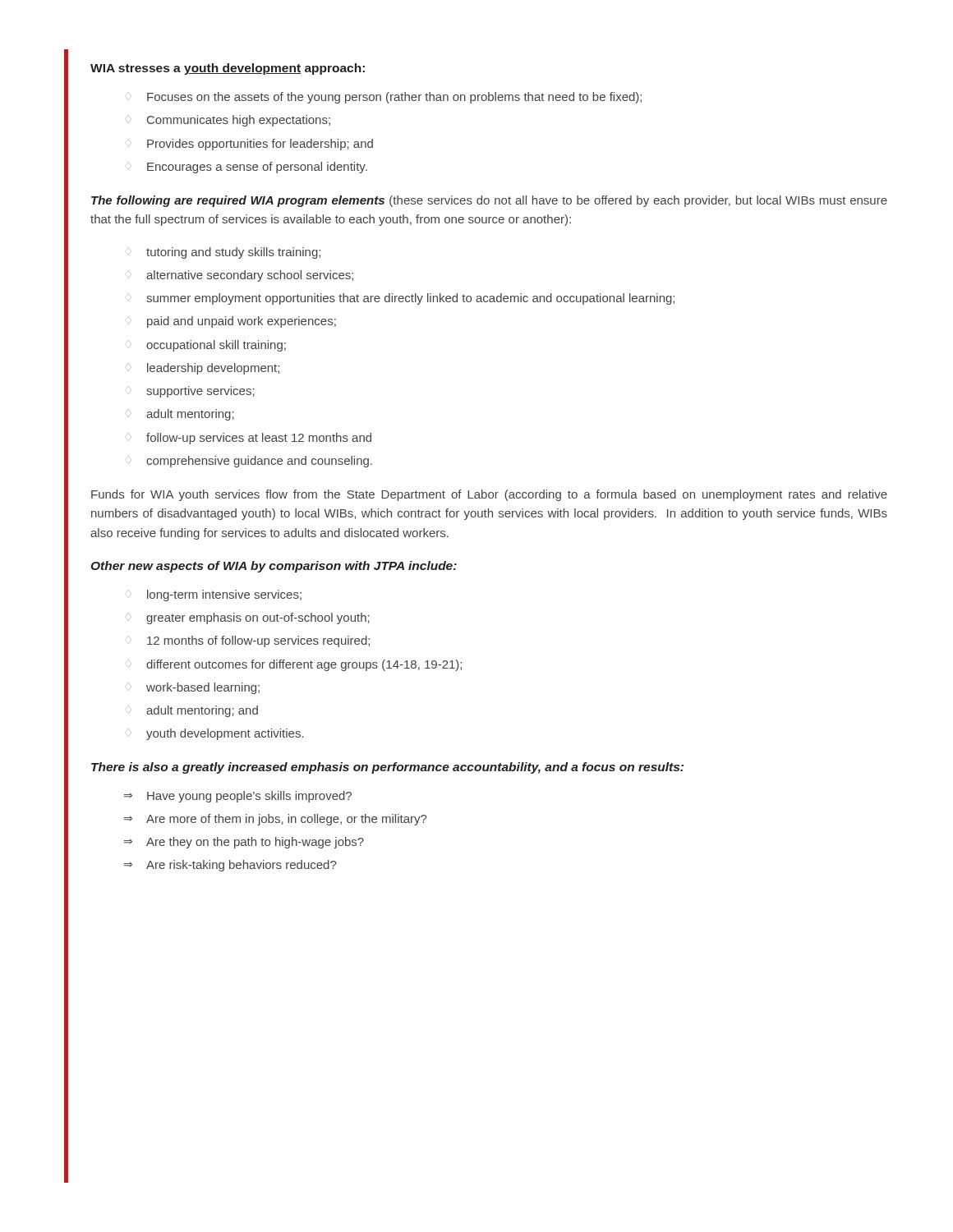Select the list item that says "♢ youth development"
This screenshot has height=1232, width=953.
point(215,734)
